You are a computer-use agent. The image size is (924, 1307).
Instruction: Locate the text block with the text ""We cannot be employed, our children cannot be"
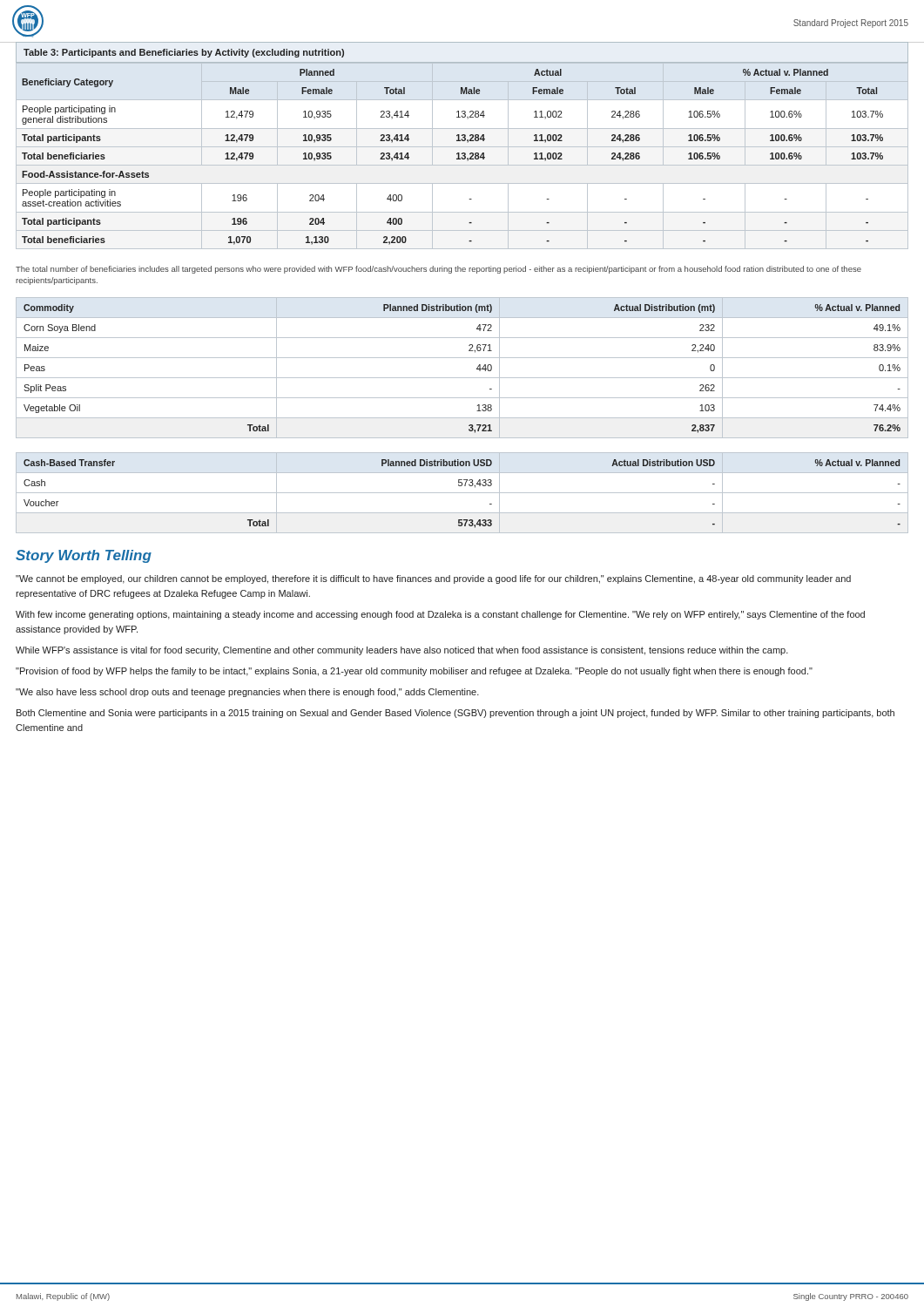(433, 586)
